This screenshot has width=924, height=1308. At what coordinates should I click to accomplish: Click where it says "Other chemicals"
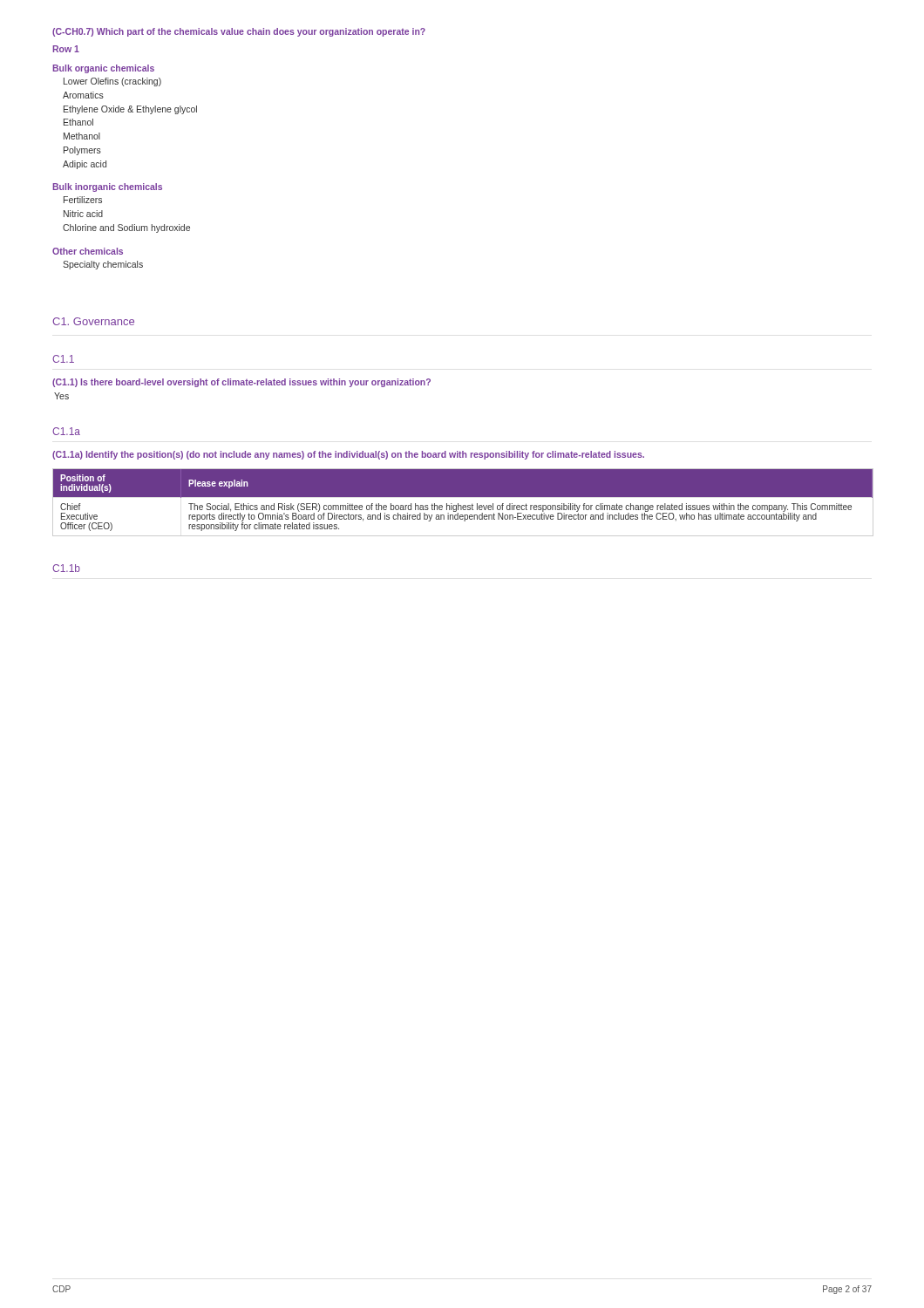coord(88,251)
